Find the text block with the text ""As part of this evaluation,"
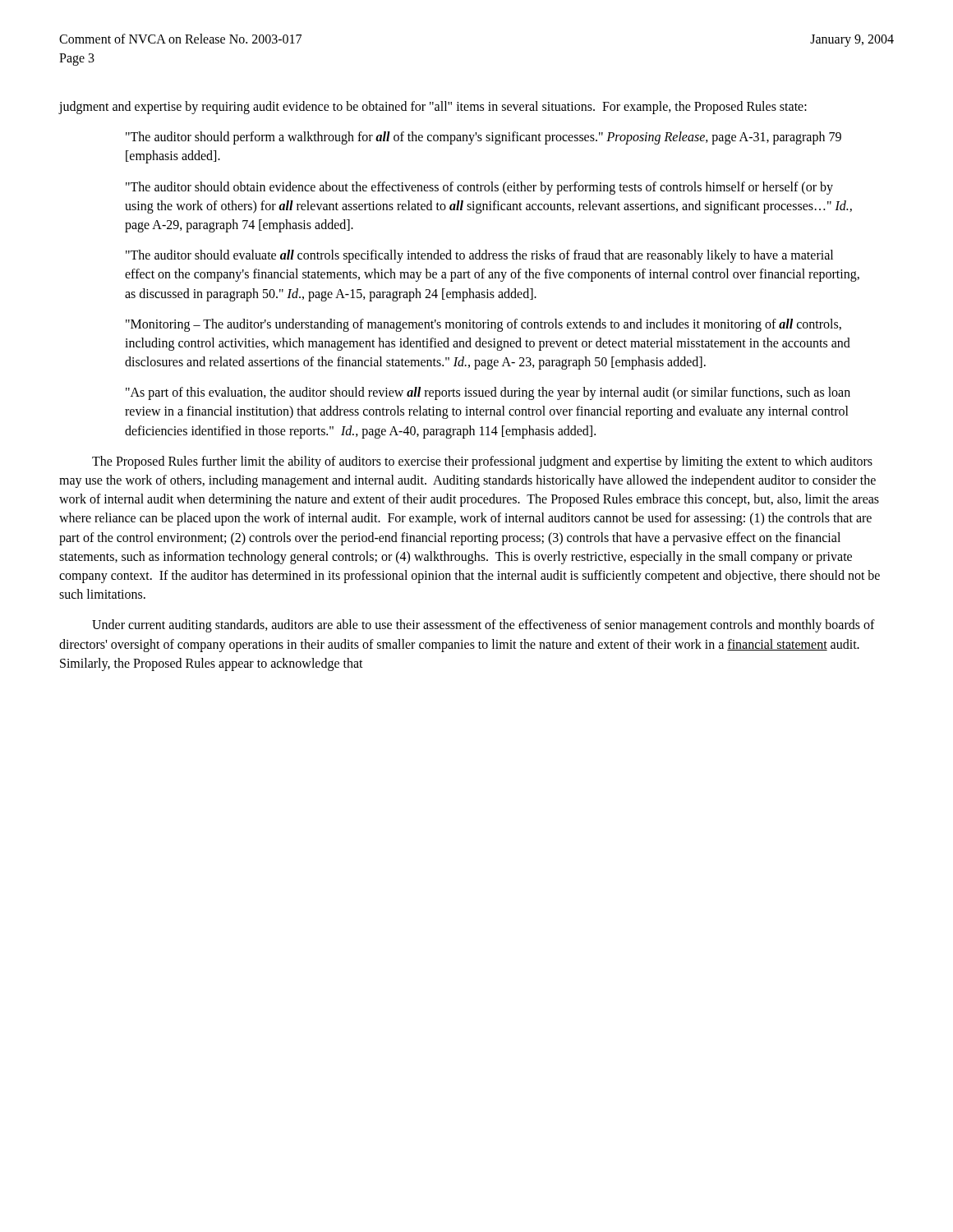This screenshot has width=953, height=1232. click(488, 411)
